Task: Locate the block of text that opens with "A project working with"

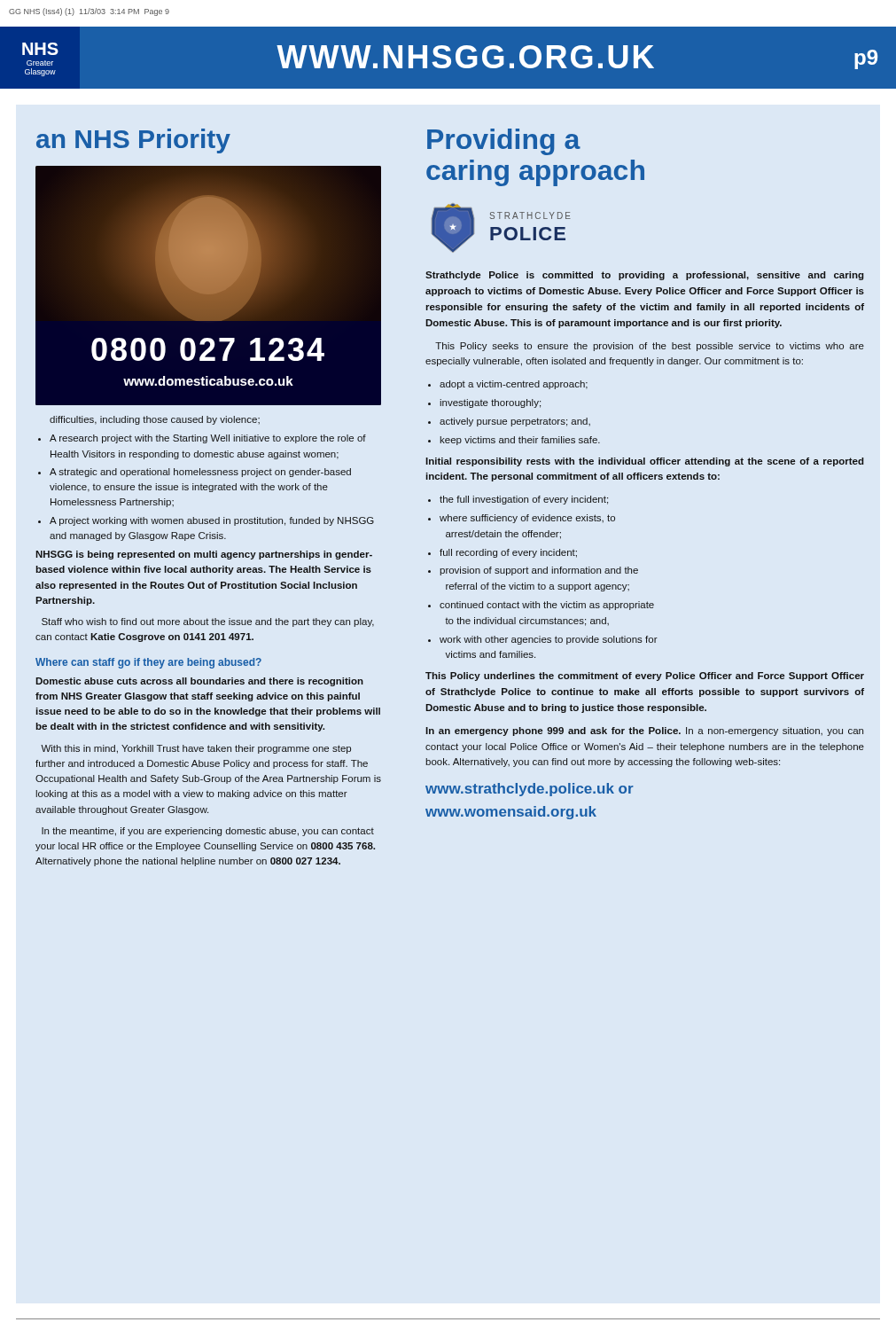Action: coord(212,528)
